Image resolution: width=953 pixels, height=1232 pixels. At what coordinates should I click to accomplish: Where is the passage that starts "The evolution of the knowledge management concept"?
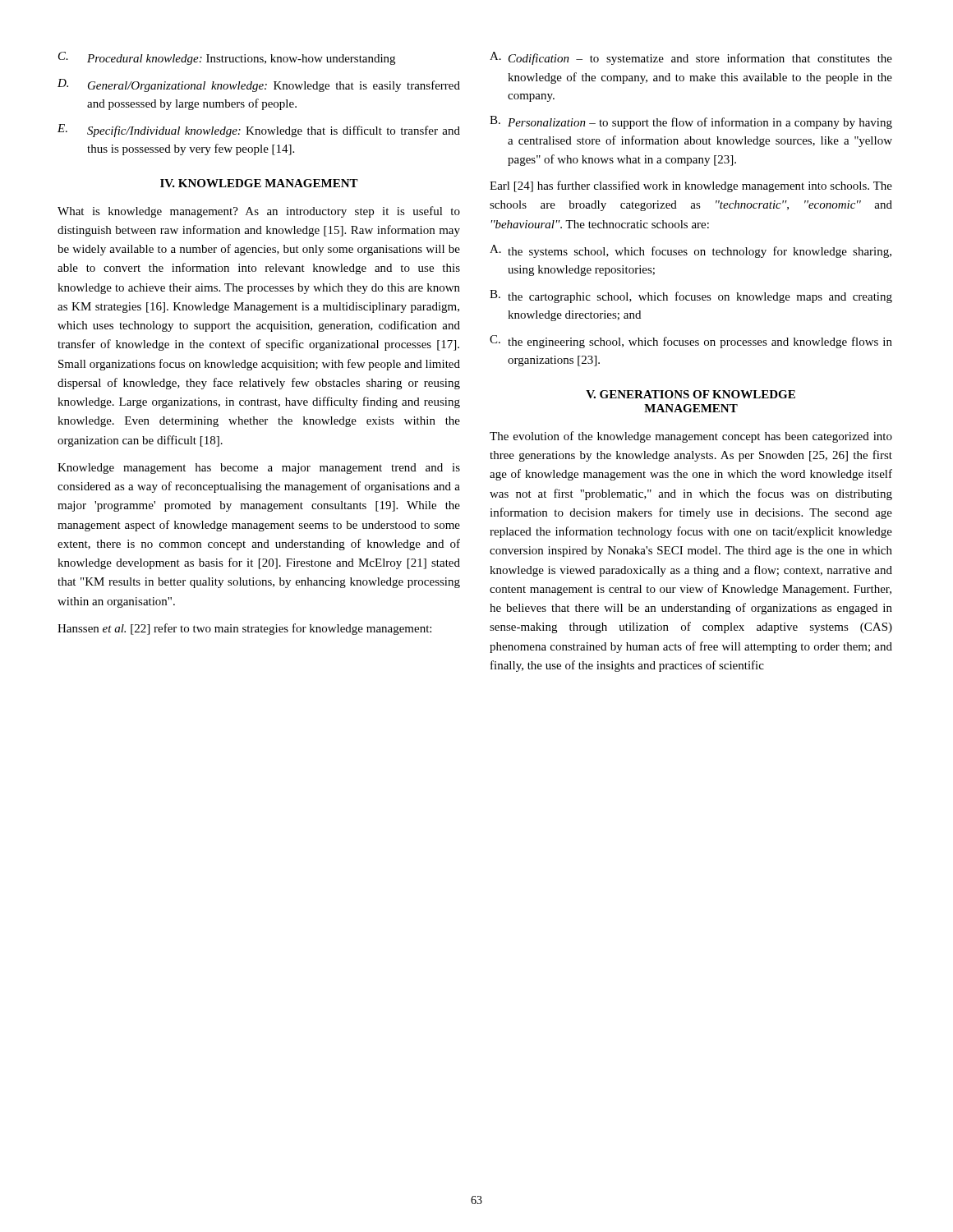point(691,551)
